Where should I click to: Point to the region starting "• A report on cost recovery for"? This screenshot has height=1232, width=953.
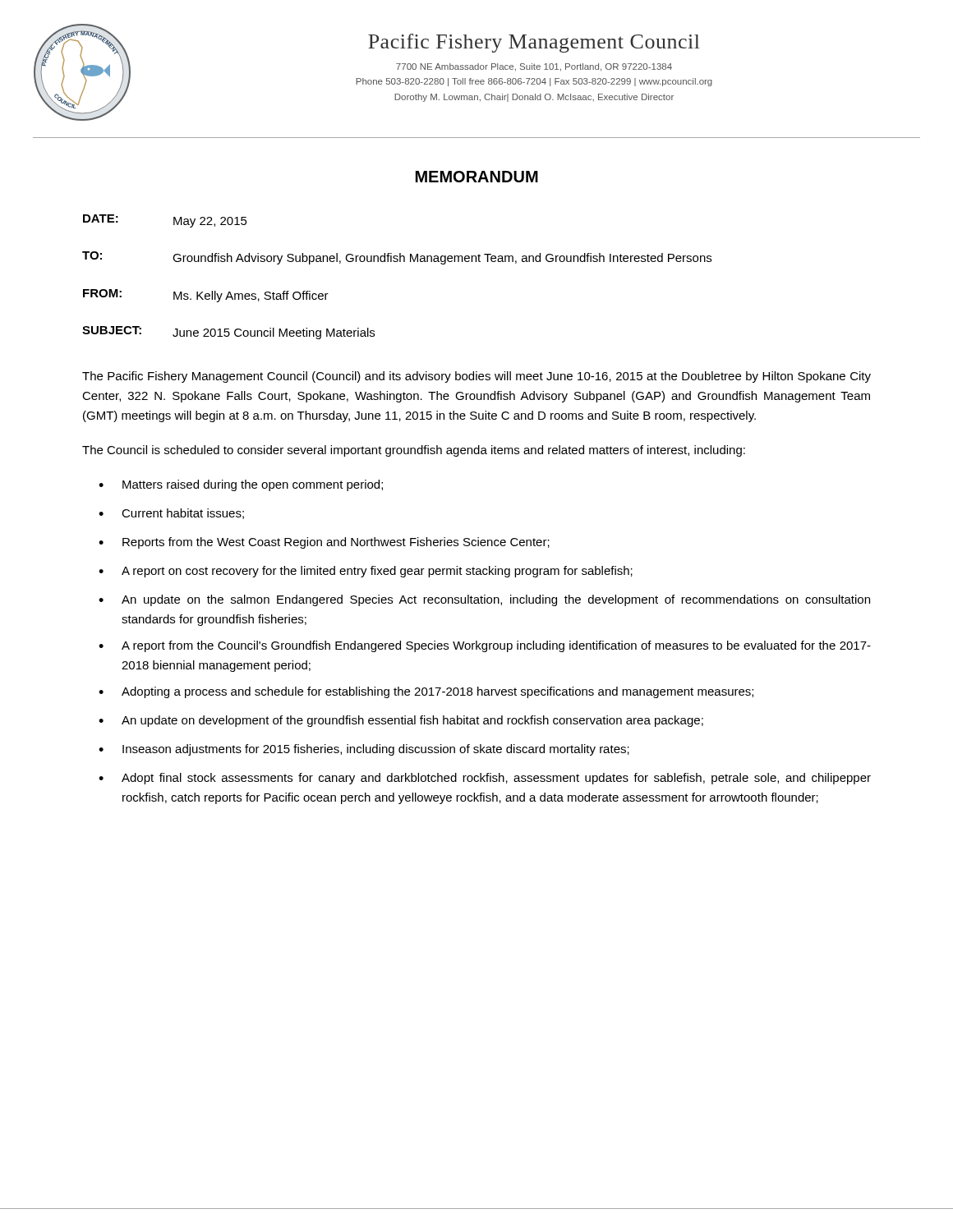pyautogui.click(x=485, y=572)
